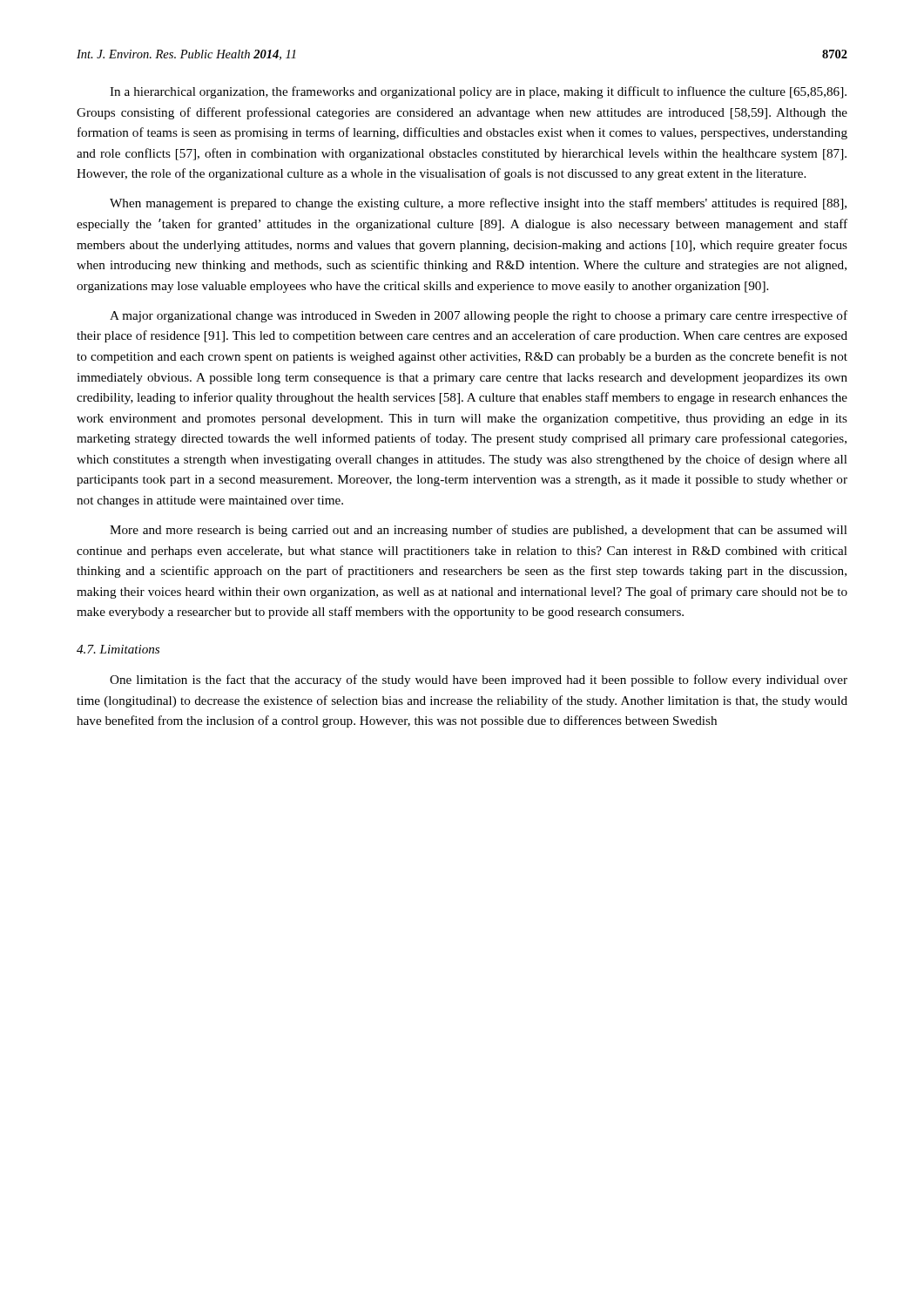The width and height of the screenshot is (924, 1307).
Task: Locate the block of text that opens with "One limitation is the"
Action: coord(462,700)
